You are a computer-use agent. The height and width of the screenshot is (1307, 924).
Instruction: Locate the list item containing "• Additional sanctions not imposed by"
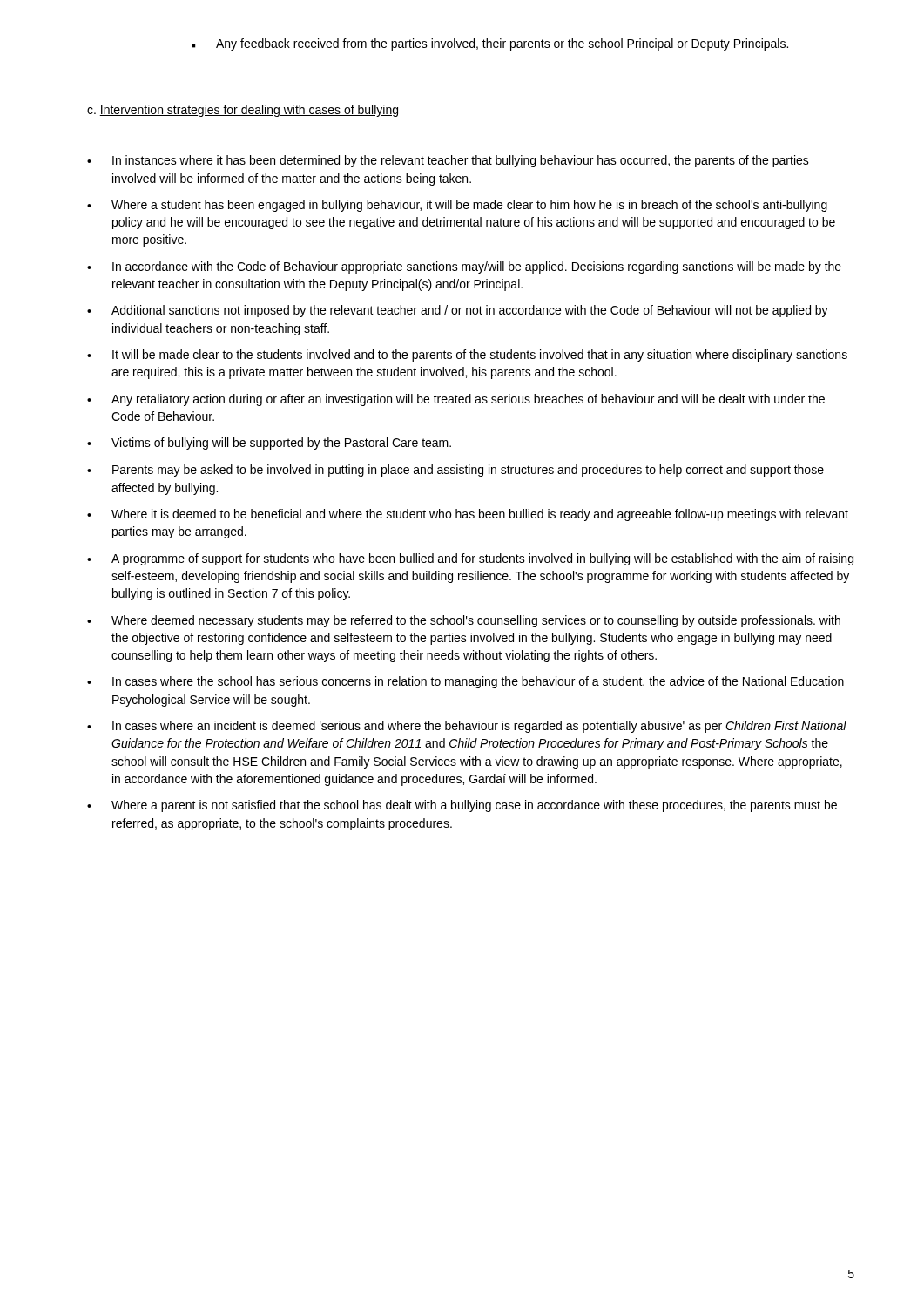471,319
